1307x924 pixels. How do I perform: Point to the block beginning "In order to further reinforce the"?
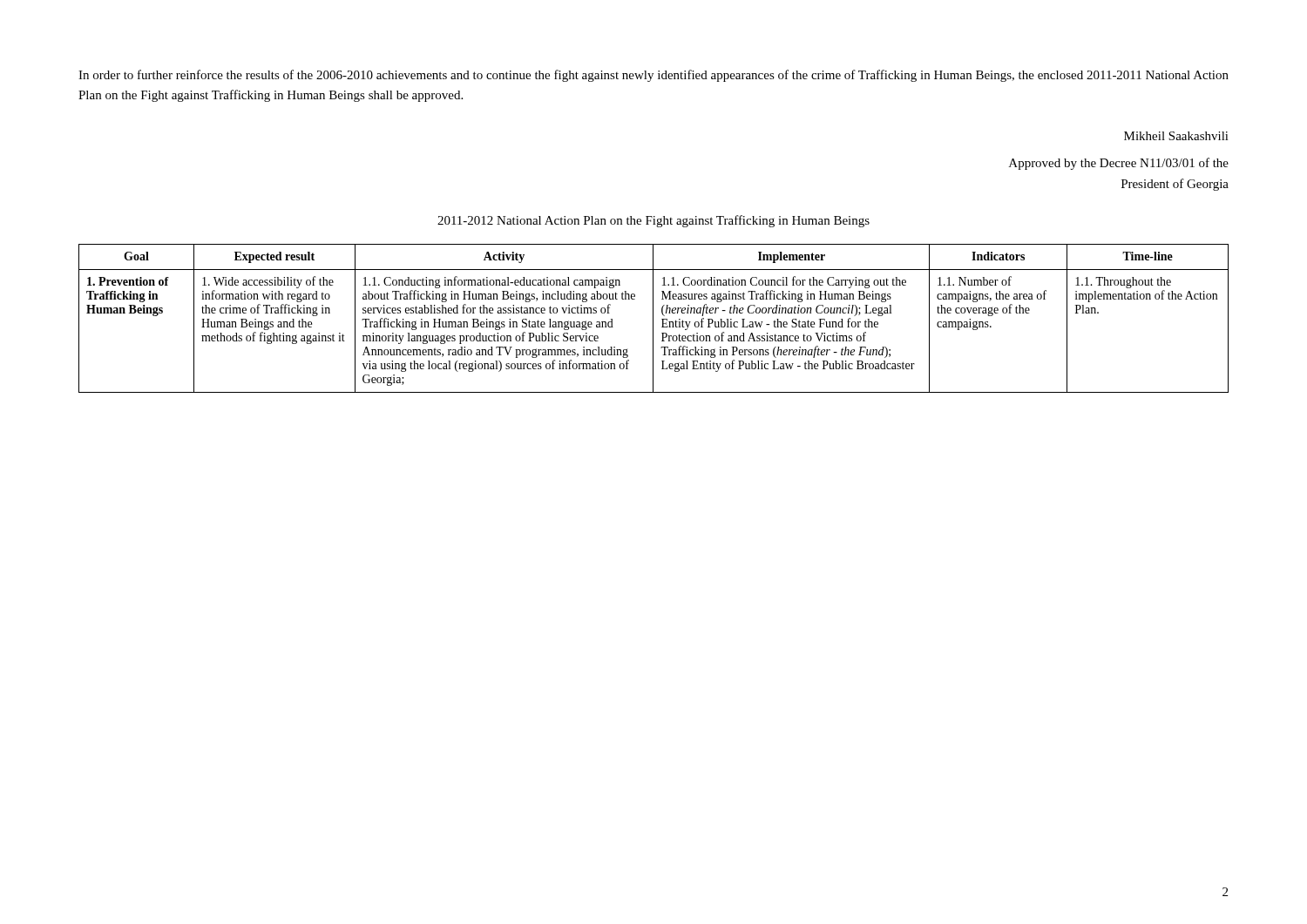(x=654, y=85)
